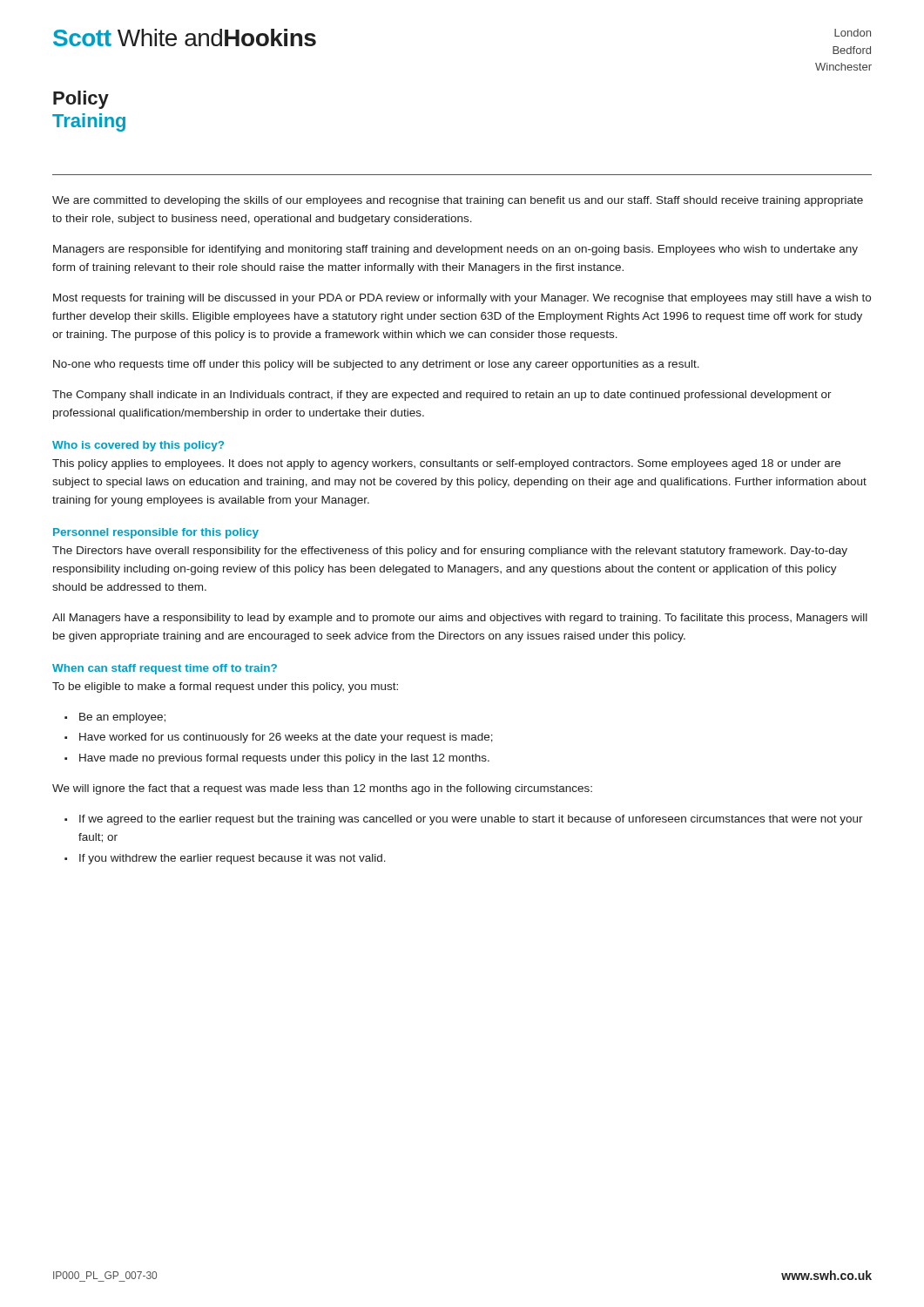Point to the block beginning "This policy applies to employees. It does not"
924x1307 pixels.
[459, 482]
